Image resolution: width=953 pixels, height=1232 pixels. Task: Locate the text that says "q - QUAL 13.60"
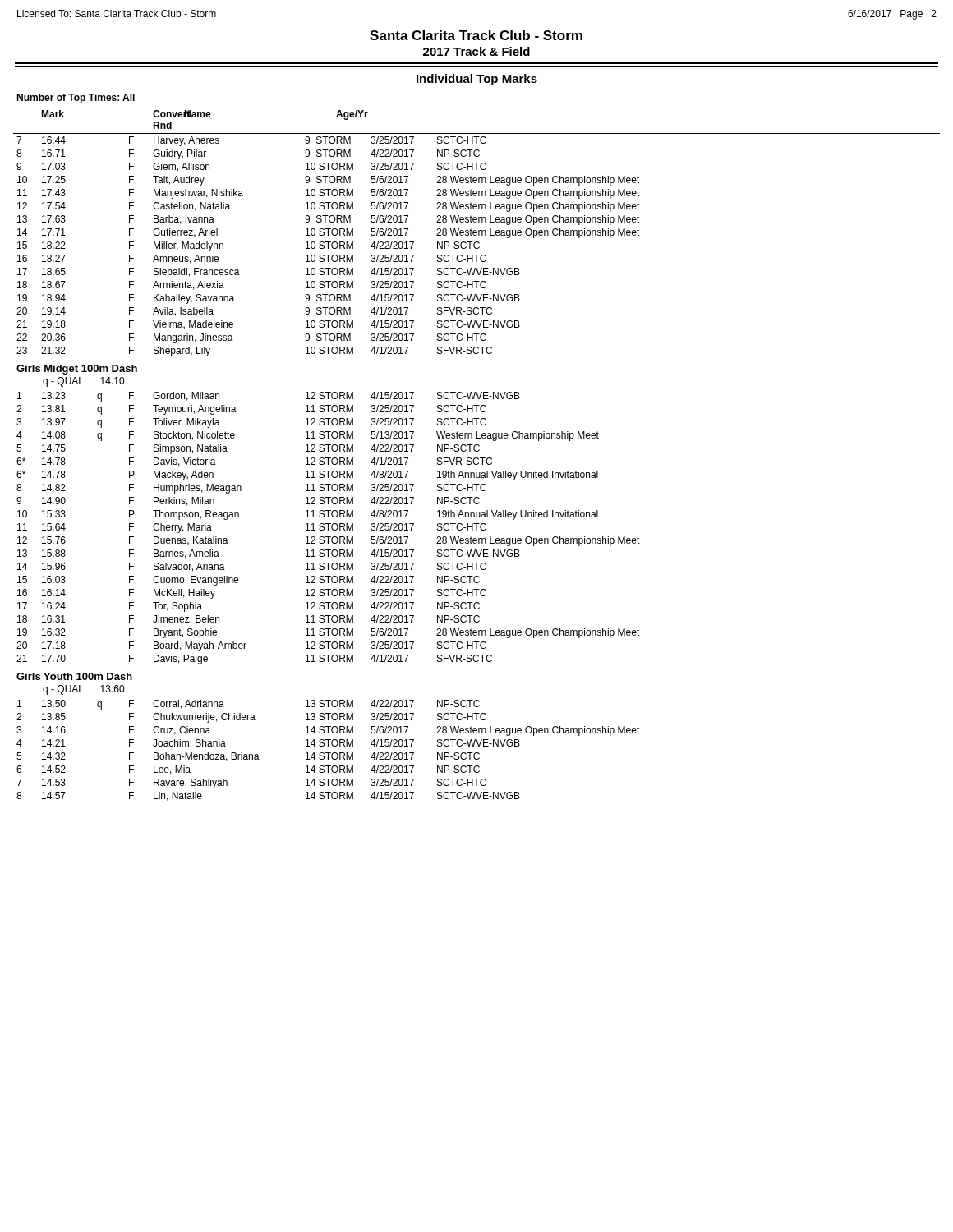84,689
